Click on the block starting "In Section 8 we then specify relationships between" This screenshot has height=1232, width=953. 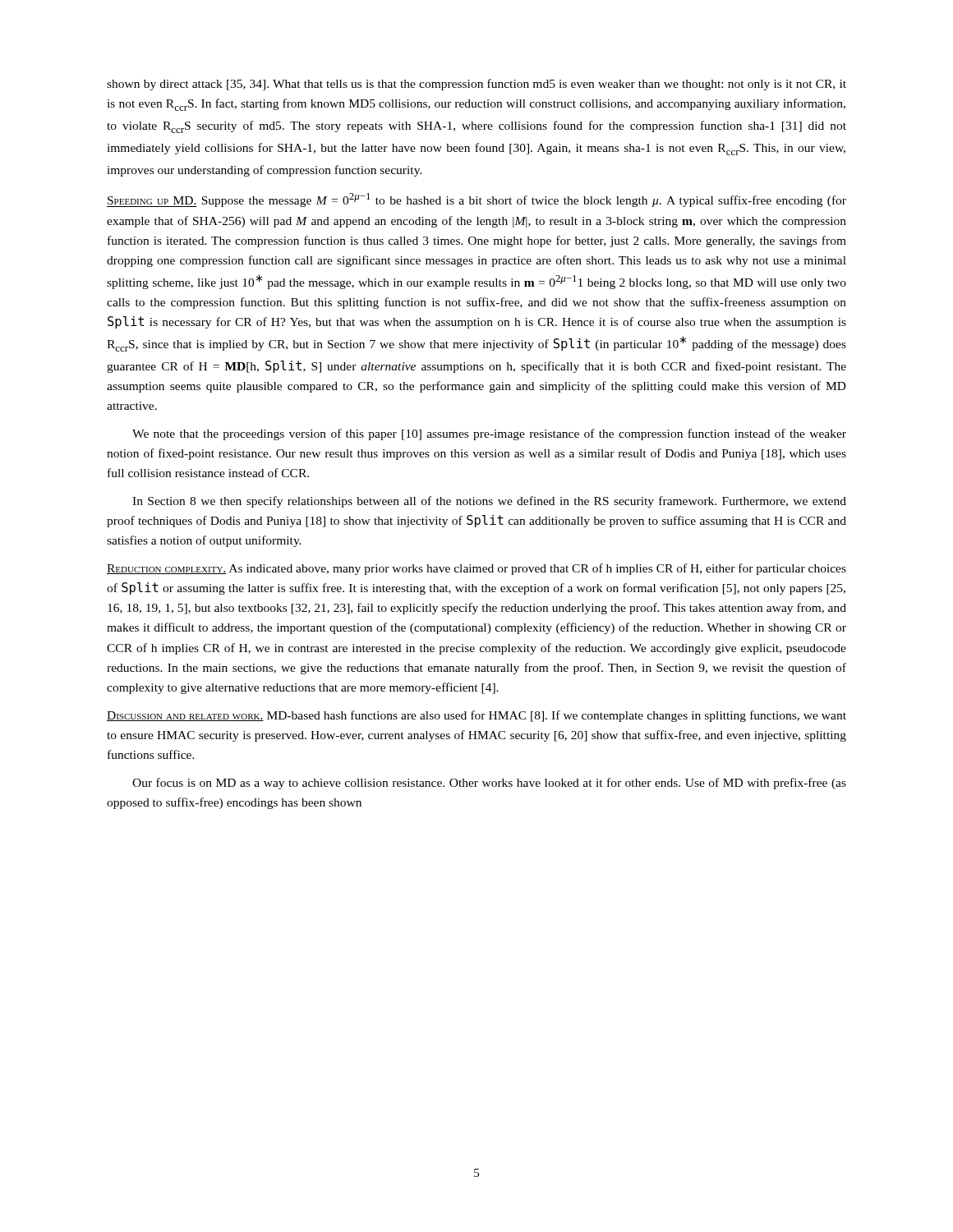pyautogui.click(x=476, y=521)
